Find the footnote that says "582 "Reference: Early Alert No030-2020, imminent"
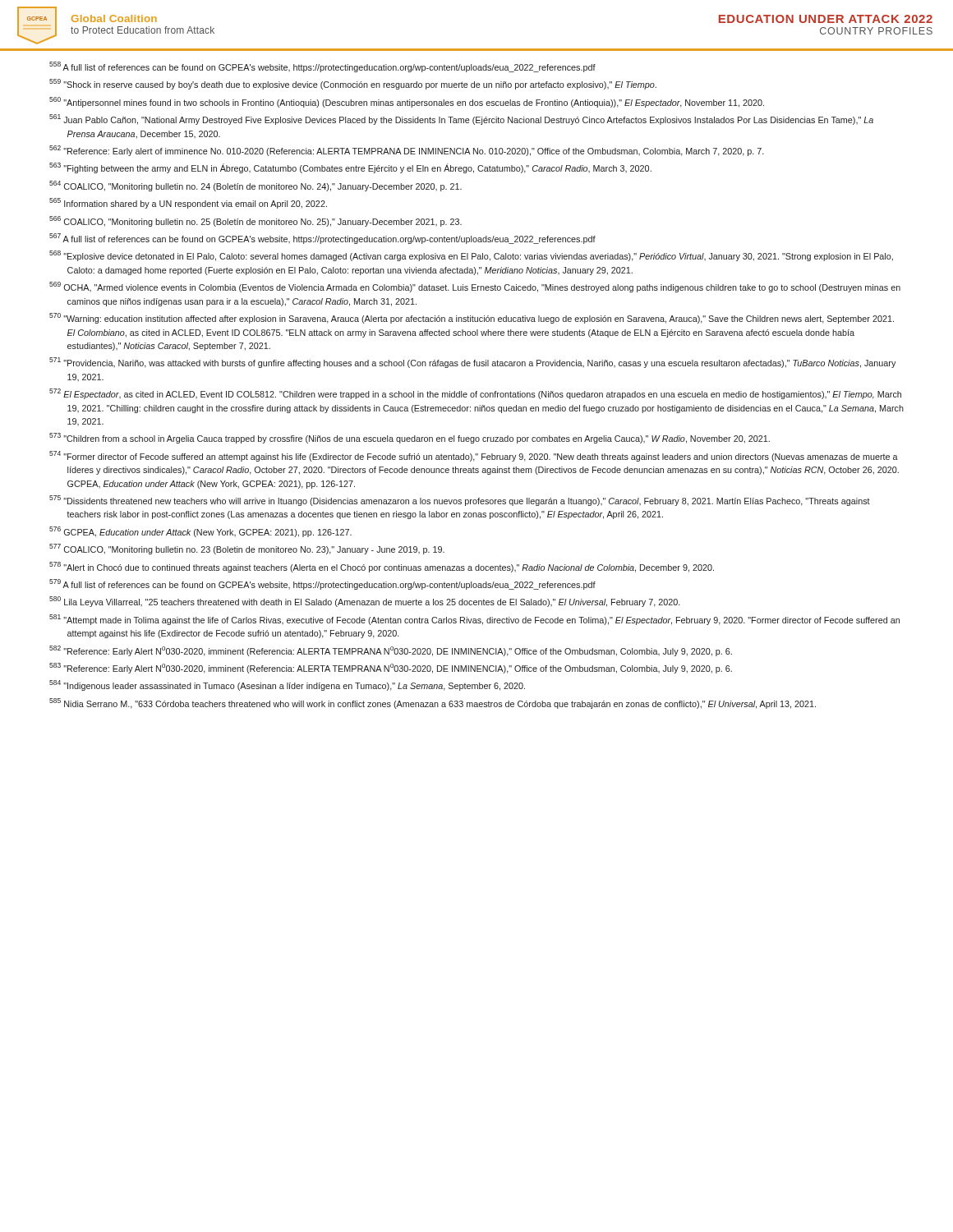This screenshot has height=1232, width=953. coord(391,650)
